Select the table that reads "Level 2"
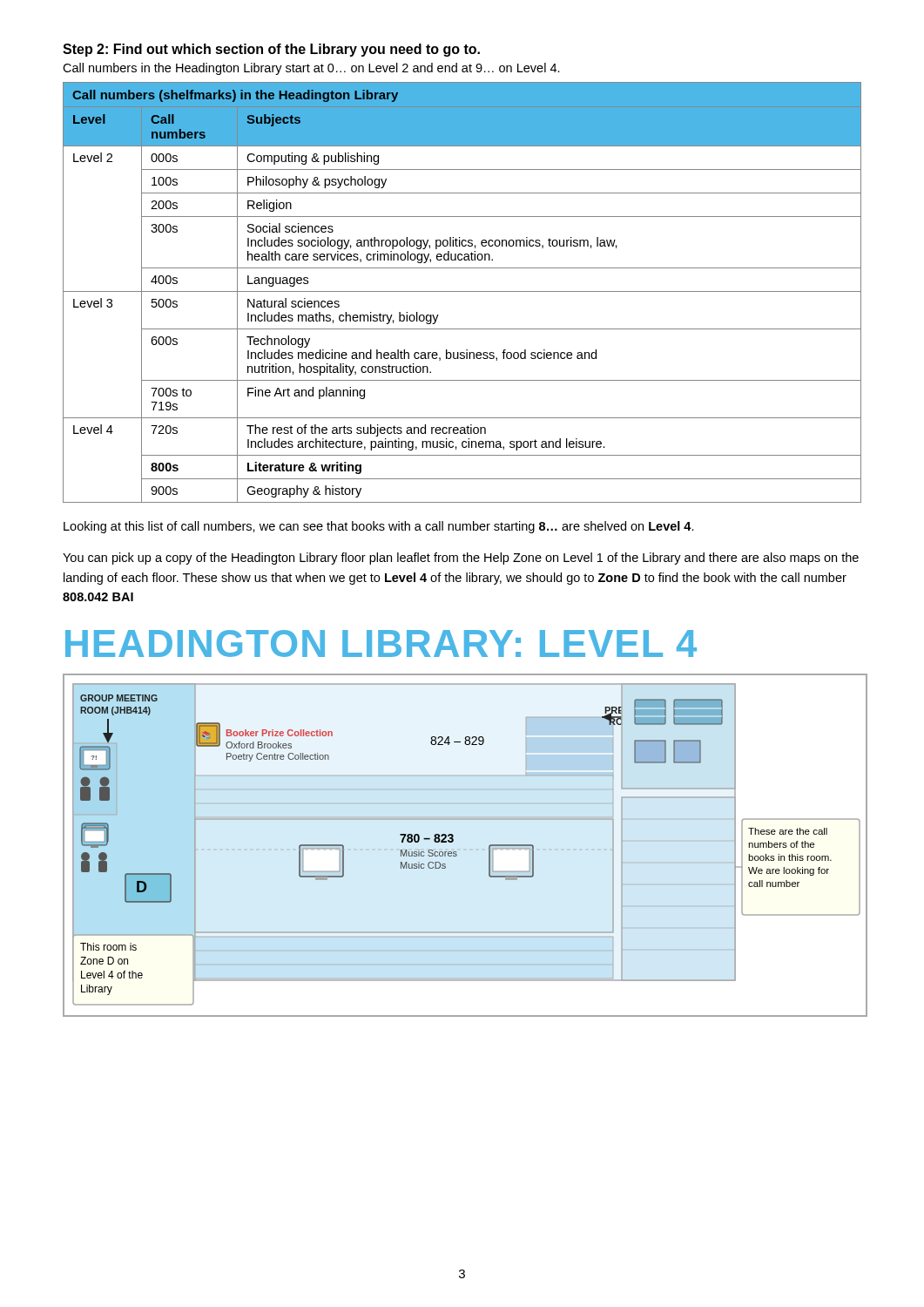 click(462, 292)
